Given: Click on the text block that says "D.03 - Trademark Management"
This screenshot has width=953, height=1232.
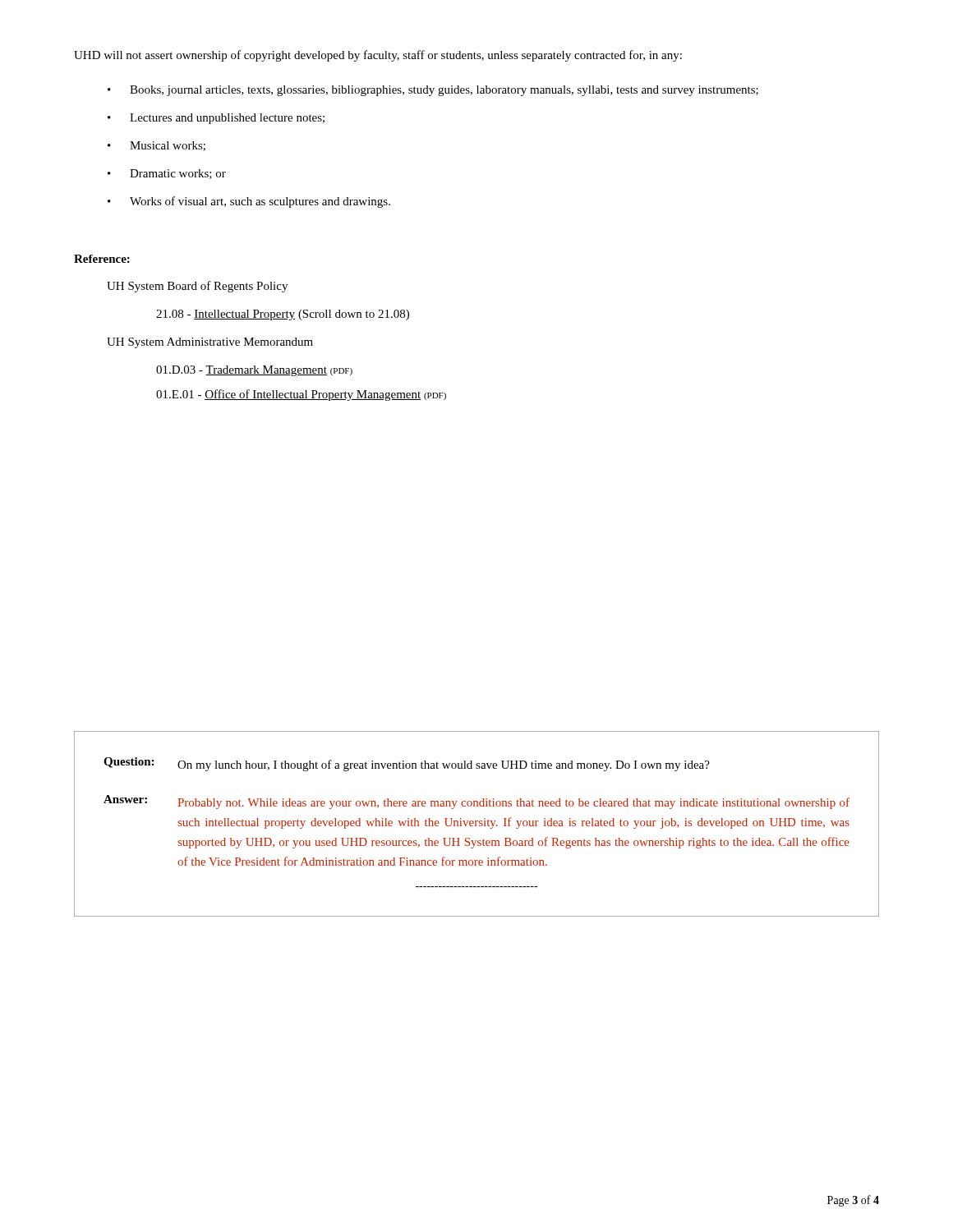Looking at the screenshot, I should (254, 370).
